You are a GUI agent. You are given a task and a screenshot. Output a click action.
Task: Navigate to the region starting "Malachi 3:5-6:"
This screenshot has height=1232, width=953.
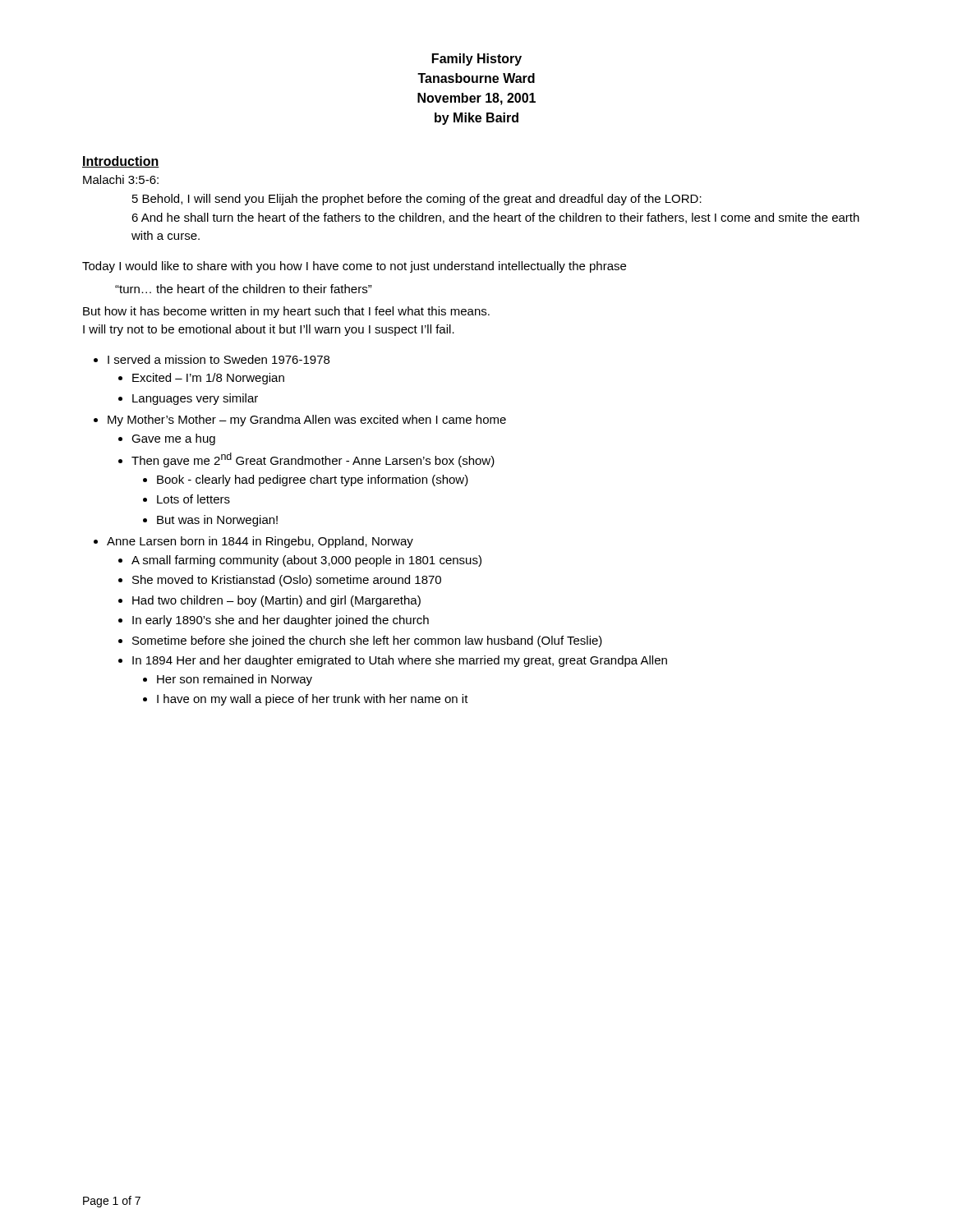(121, 179)
